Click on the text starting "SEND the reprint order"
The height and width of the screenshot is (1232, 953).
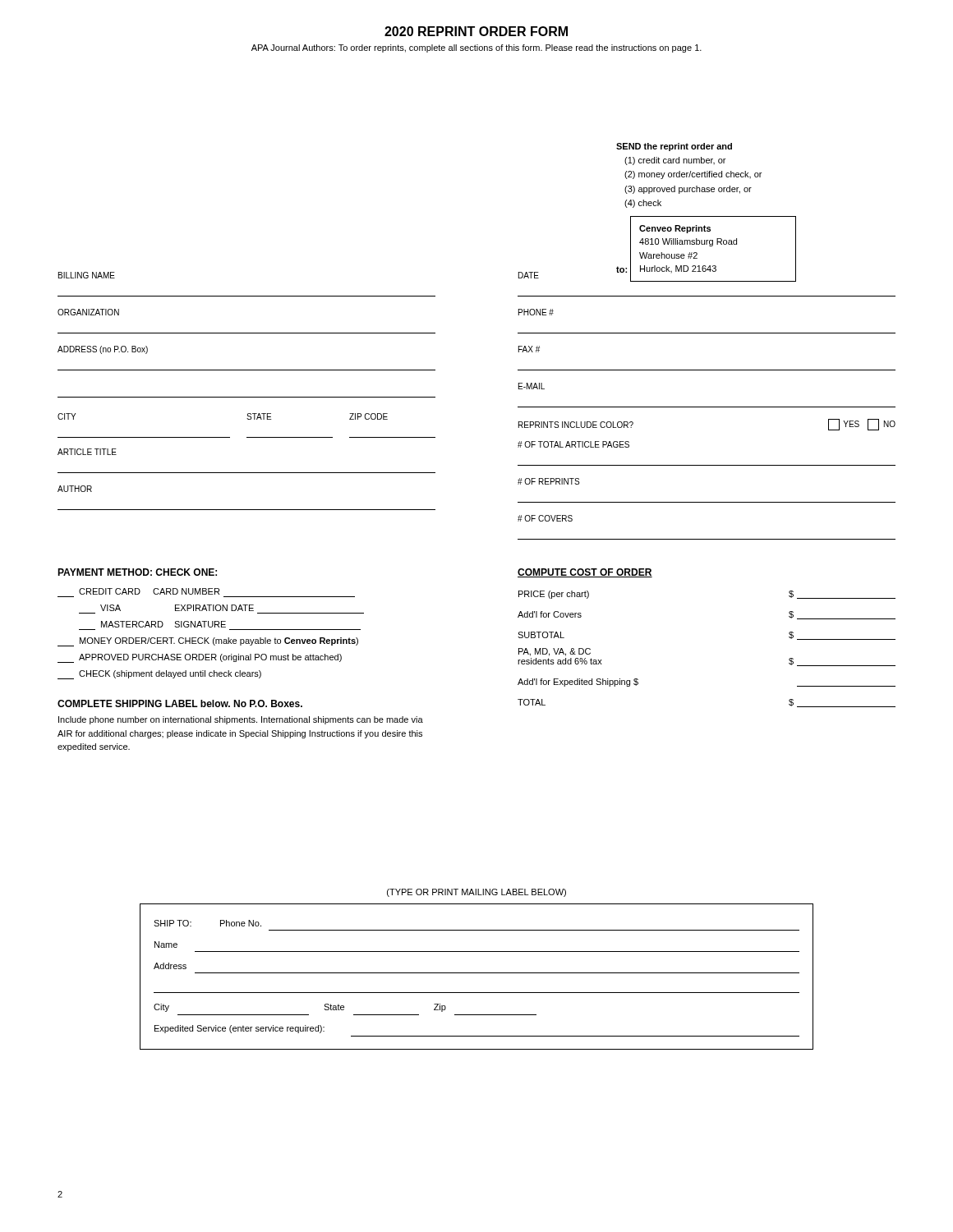point(756,211)
